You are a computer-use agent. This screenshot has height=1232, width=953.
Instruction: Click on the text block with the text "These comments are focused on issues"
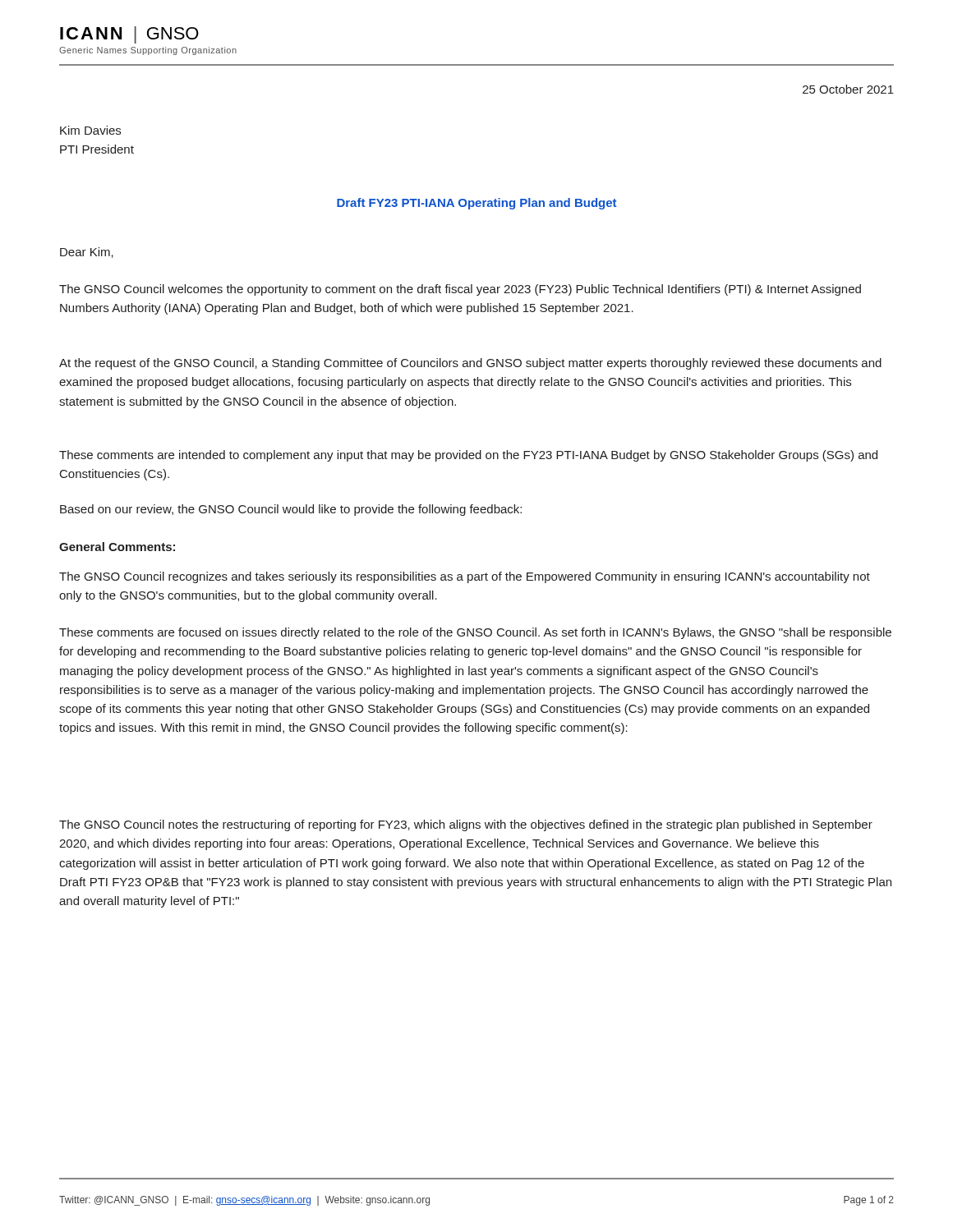476,680
